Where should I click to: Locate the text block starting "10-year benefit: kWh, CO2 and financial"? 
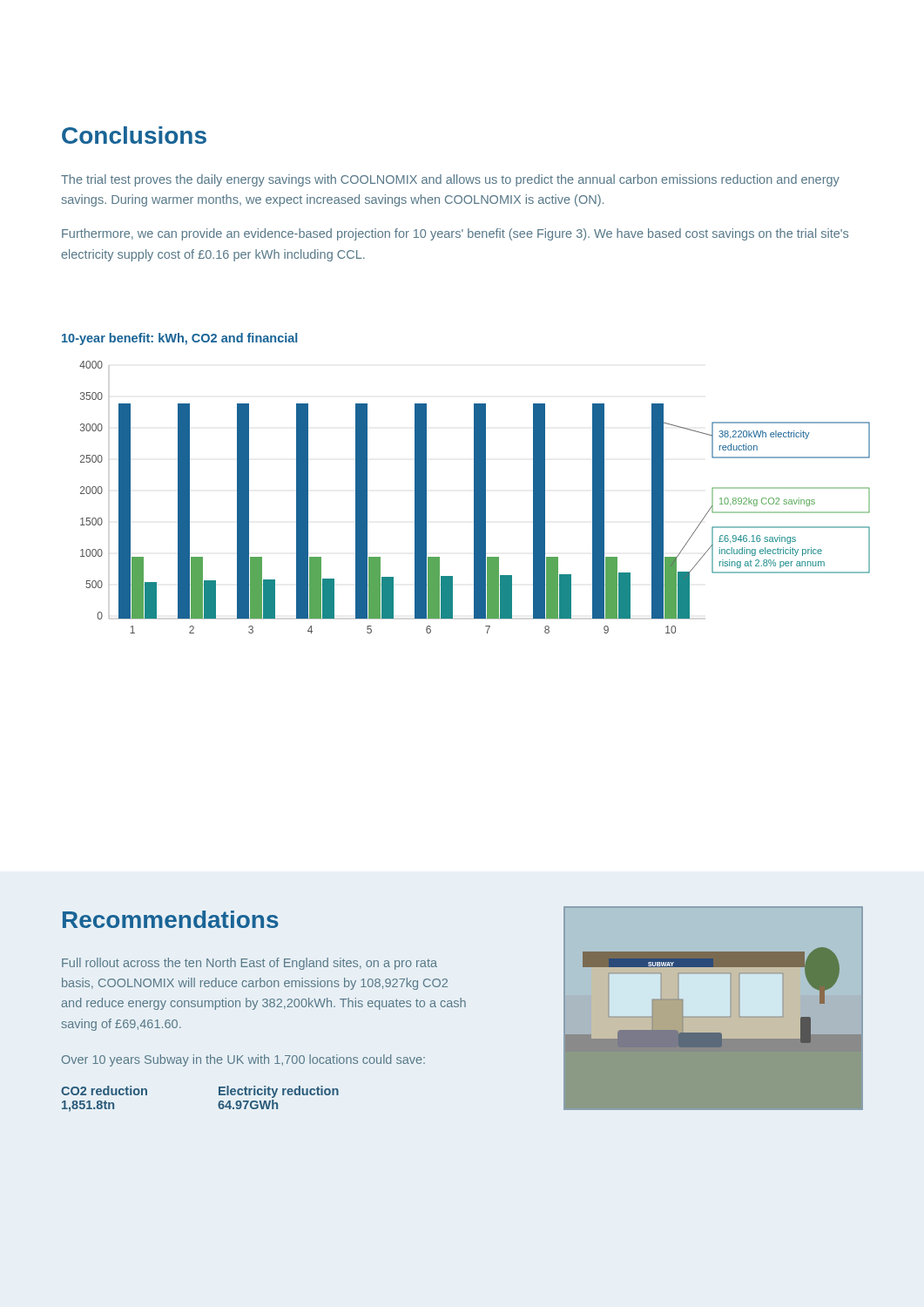tap(180, 338)
